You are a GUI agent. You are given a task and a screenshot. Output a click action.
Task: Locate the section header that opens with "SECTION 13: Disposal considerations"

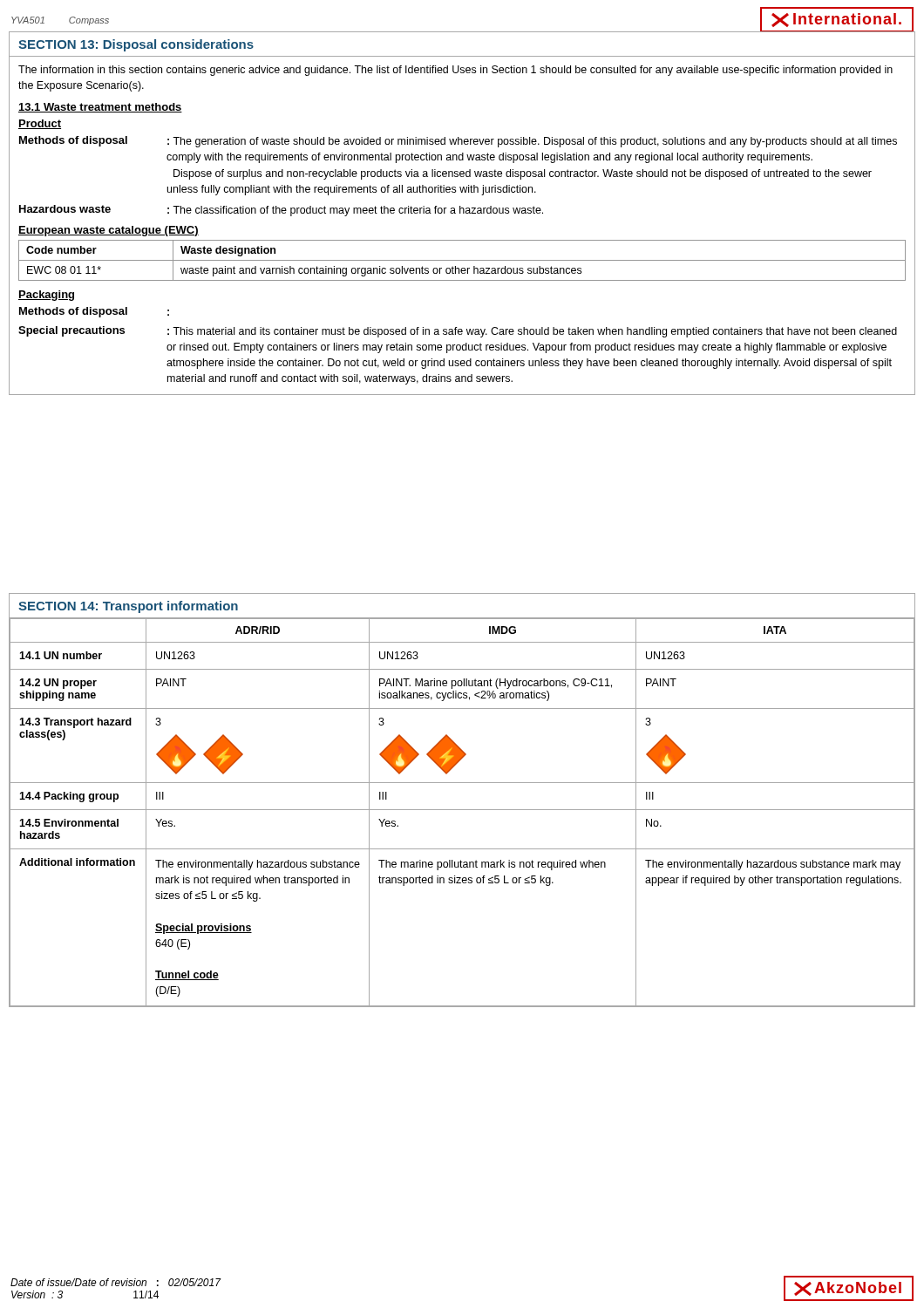462,213
